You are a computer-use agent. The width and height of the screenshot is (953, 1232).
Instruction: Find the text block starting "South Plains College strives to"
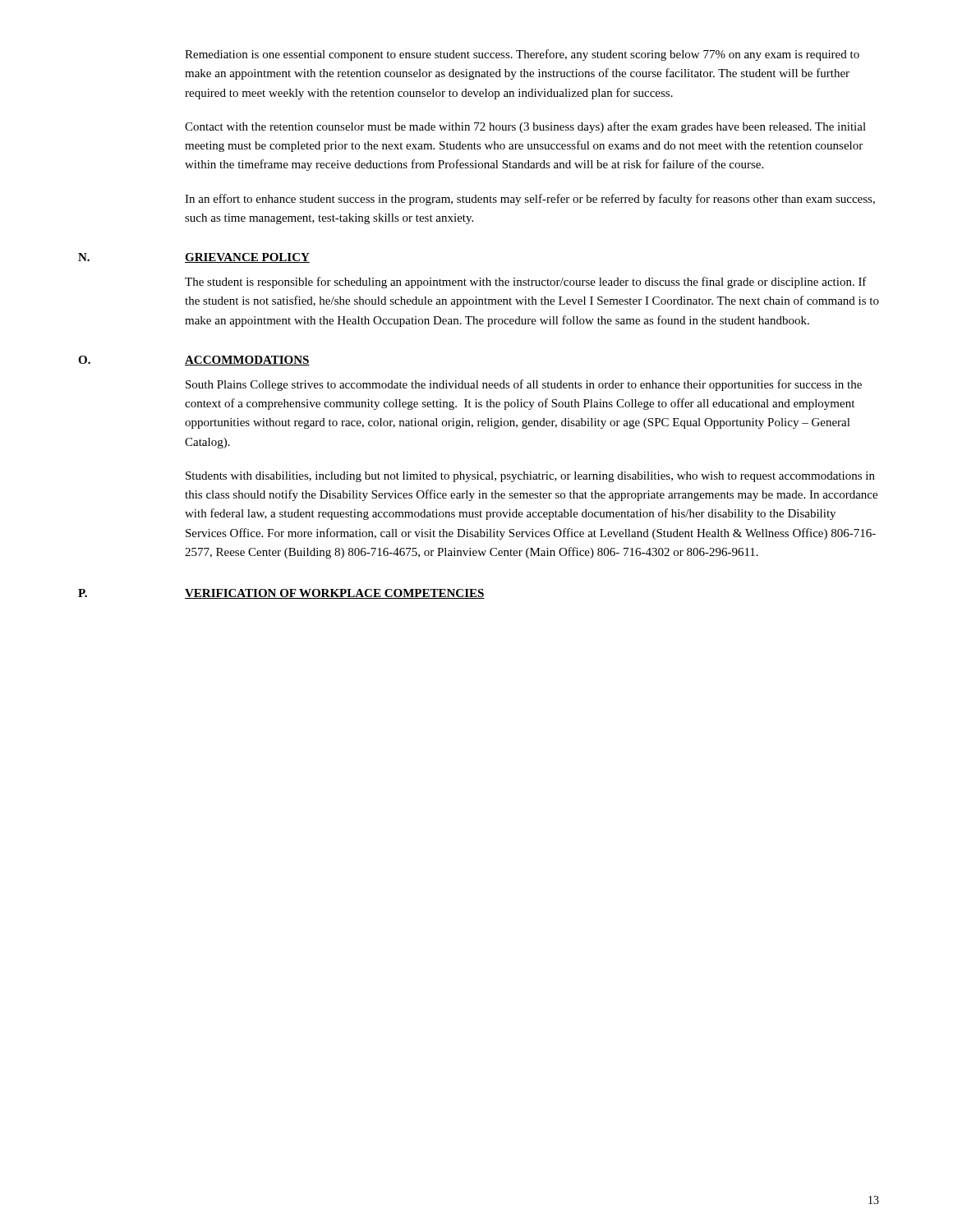[524, 413]
